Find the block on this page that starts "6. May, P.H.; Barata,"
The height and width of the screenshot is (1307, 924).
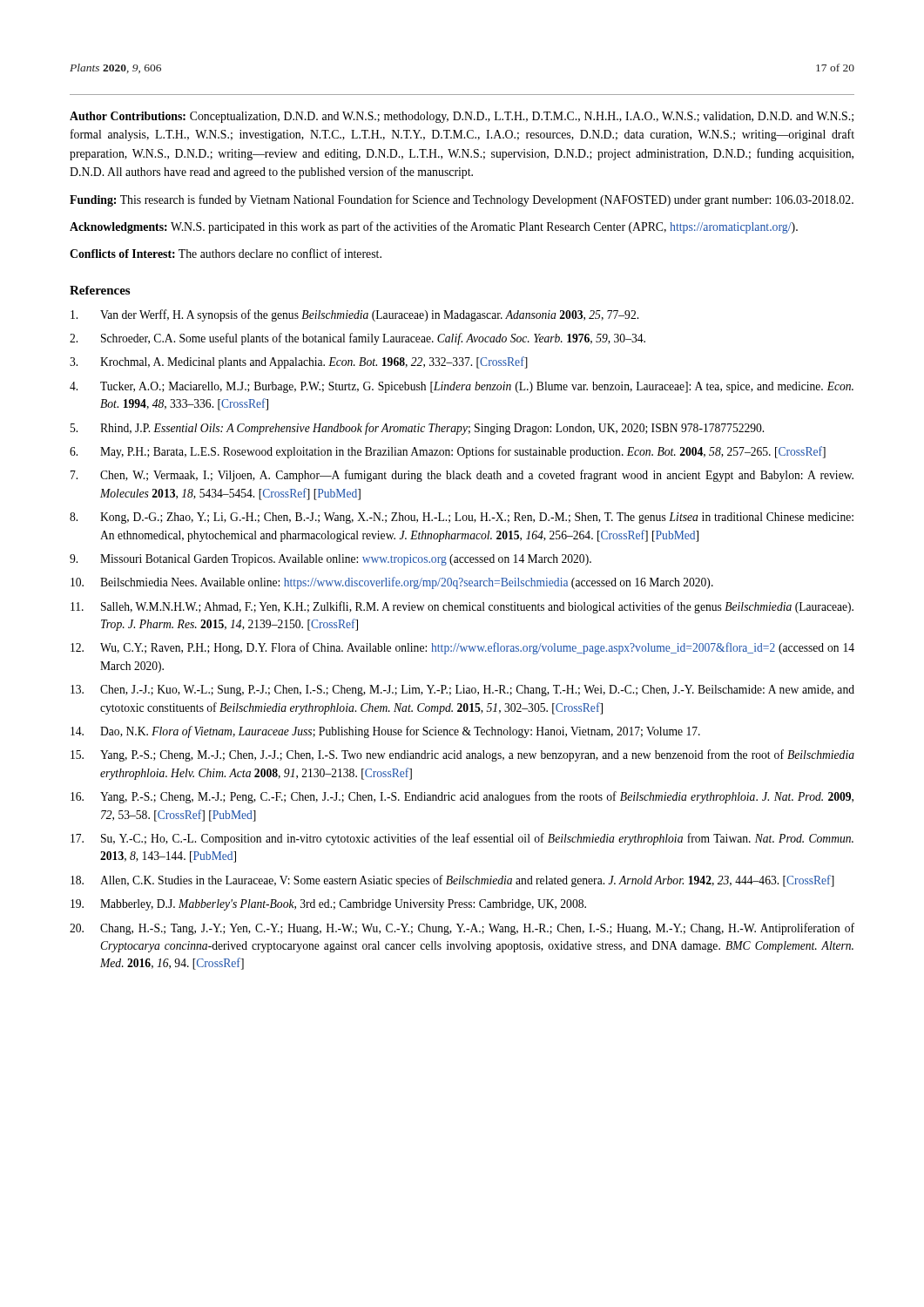[x=462, y=452]
